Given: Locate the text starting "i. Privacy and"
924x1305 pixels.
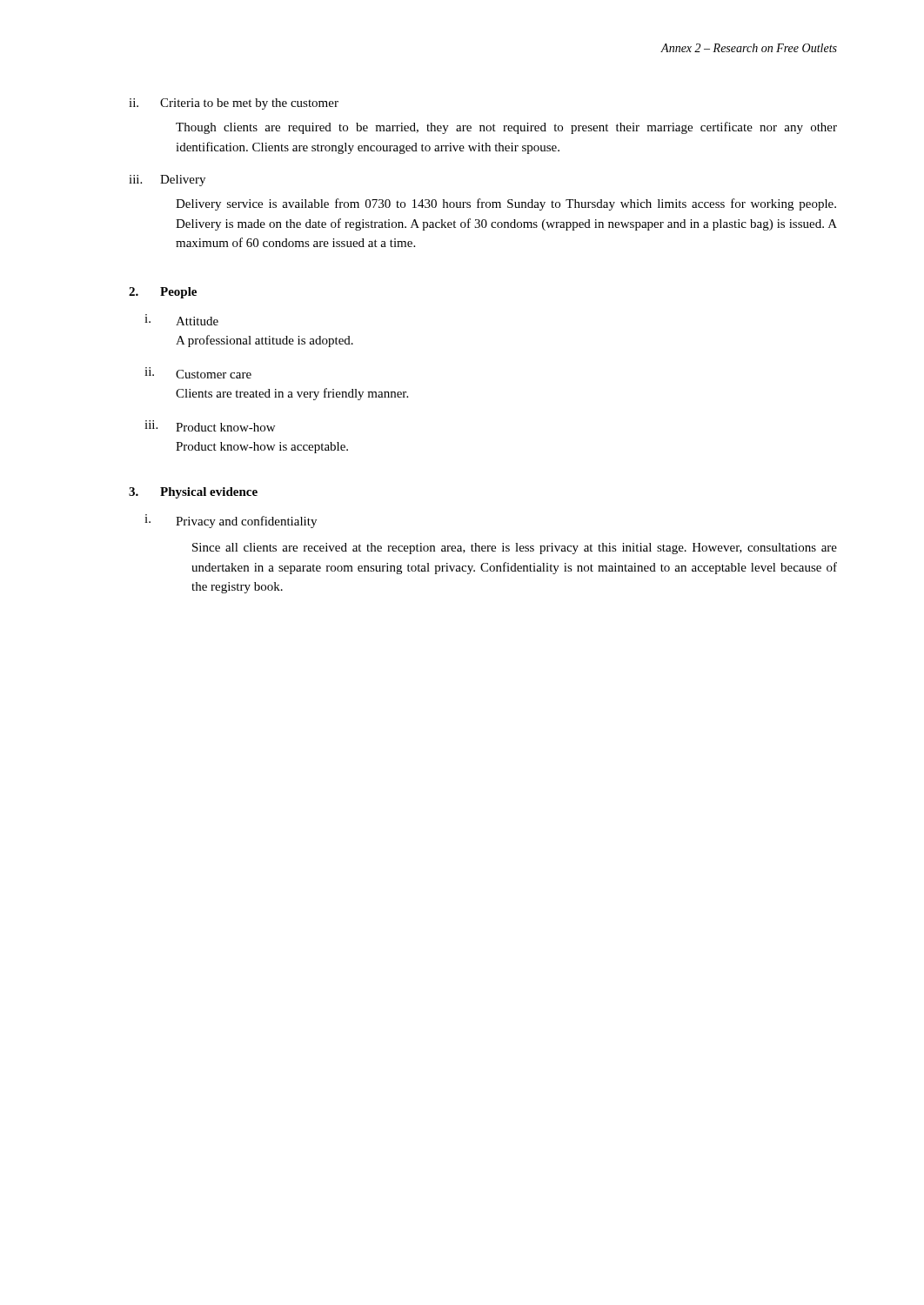Looking at the screenshot, I should (x=231, y=521).
